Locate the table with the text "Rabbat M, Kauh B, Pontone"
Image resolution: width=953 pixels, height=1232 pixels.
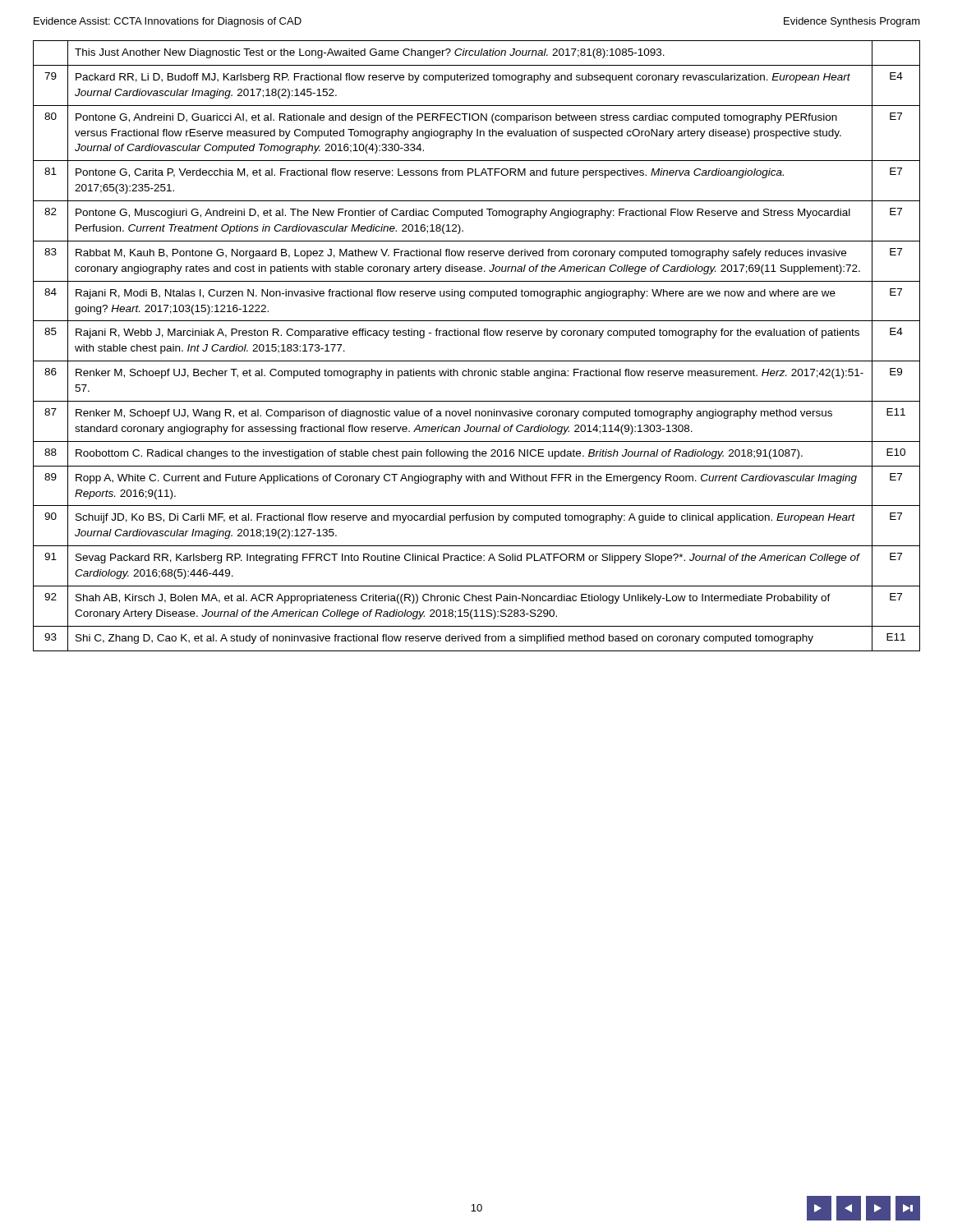(x=476, y=346)
